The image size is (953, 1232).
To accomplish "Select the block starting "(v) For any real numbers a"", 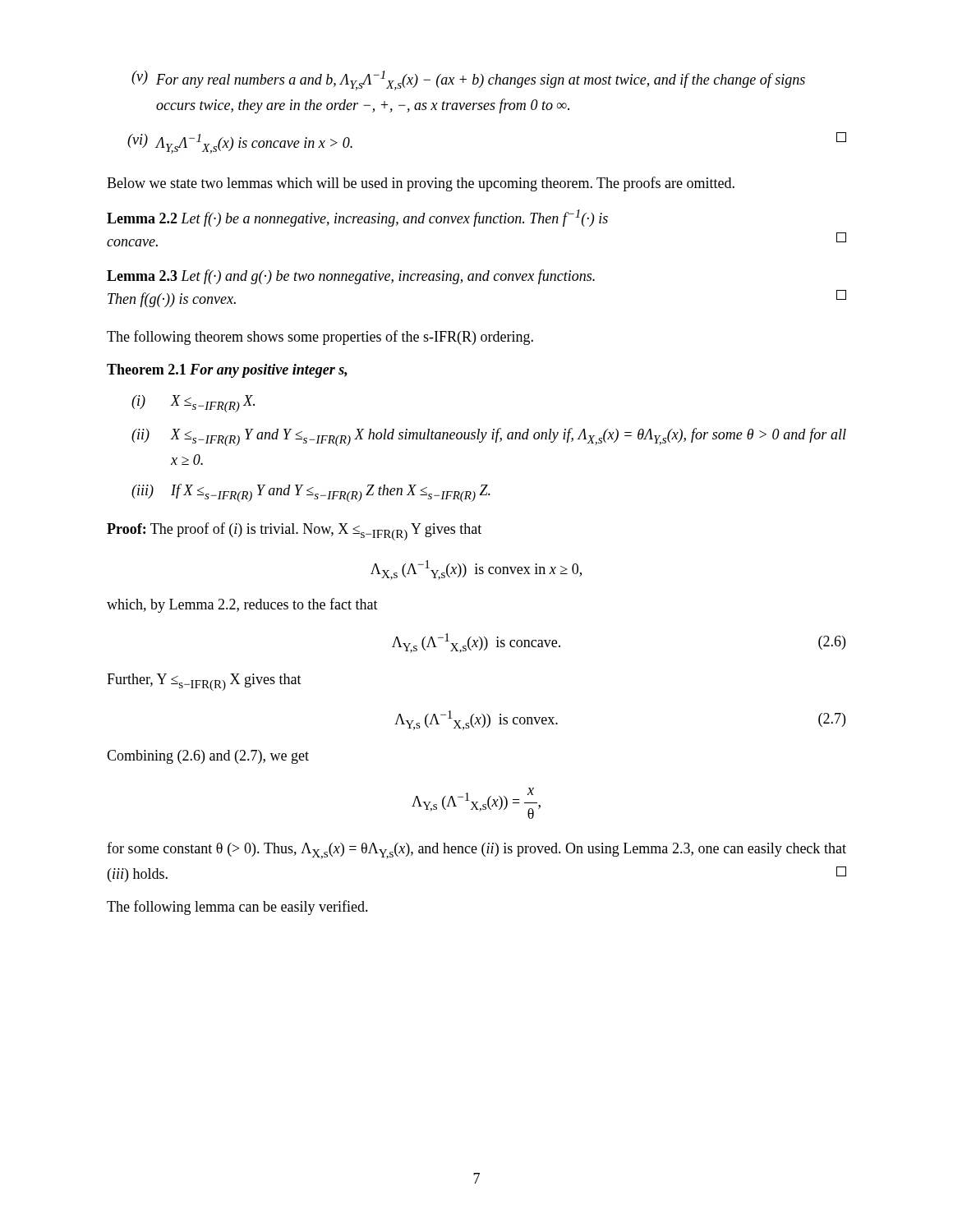I will (x=476, y=91).
